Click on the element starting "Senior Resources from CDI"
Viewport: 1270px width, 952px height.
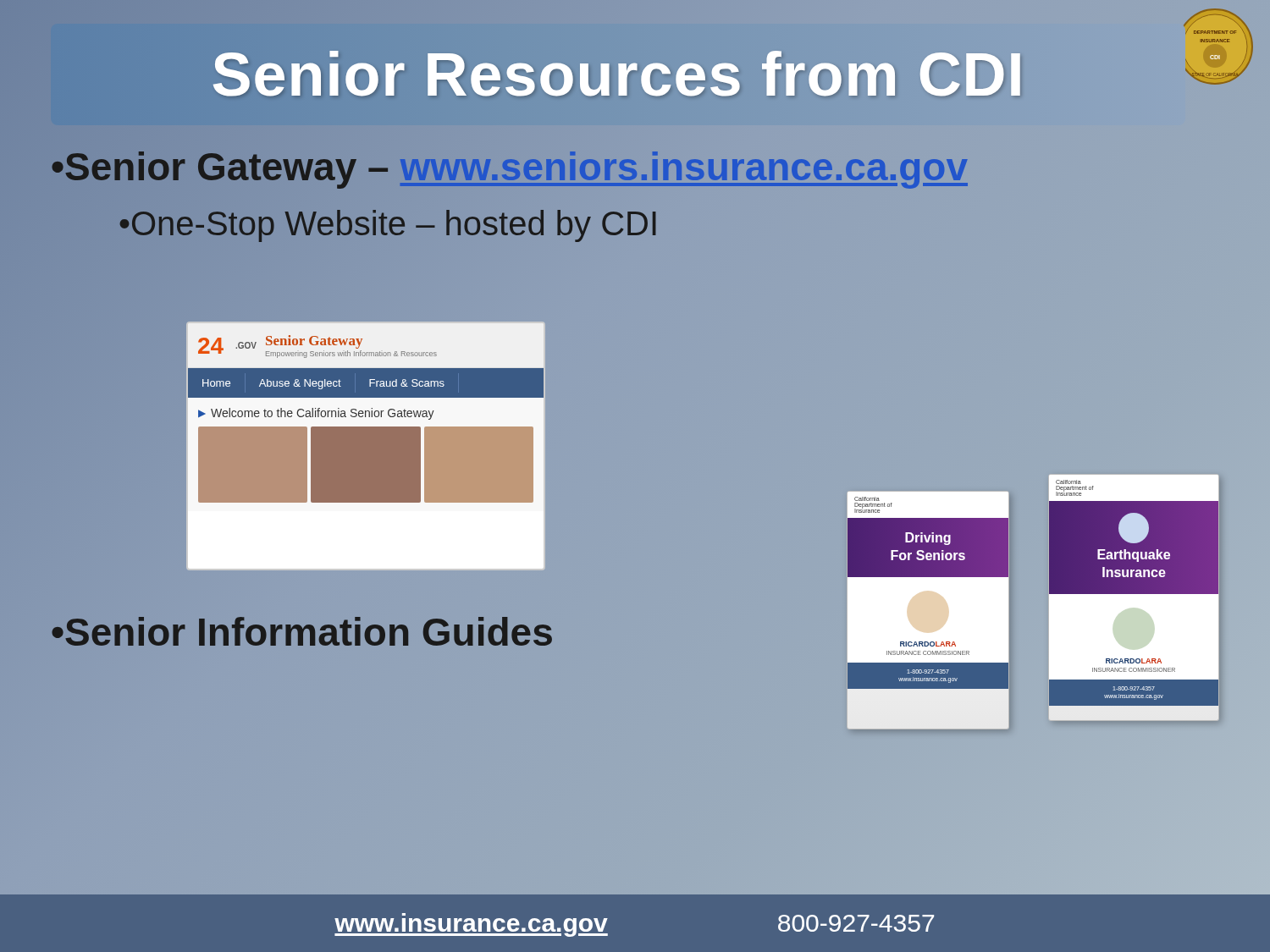tap(618, 74)
